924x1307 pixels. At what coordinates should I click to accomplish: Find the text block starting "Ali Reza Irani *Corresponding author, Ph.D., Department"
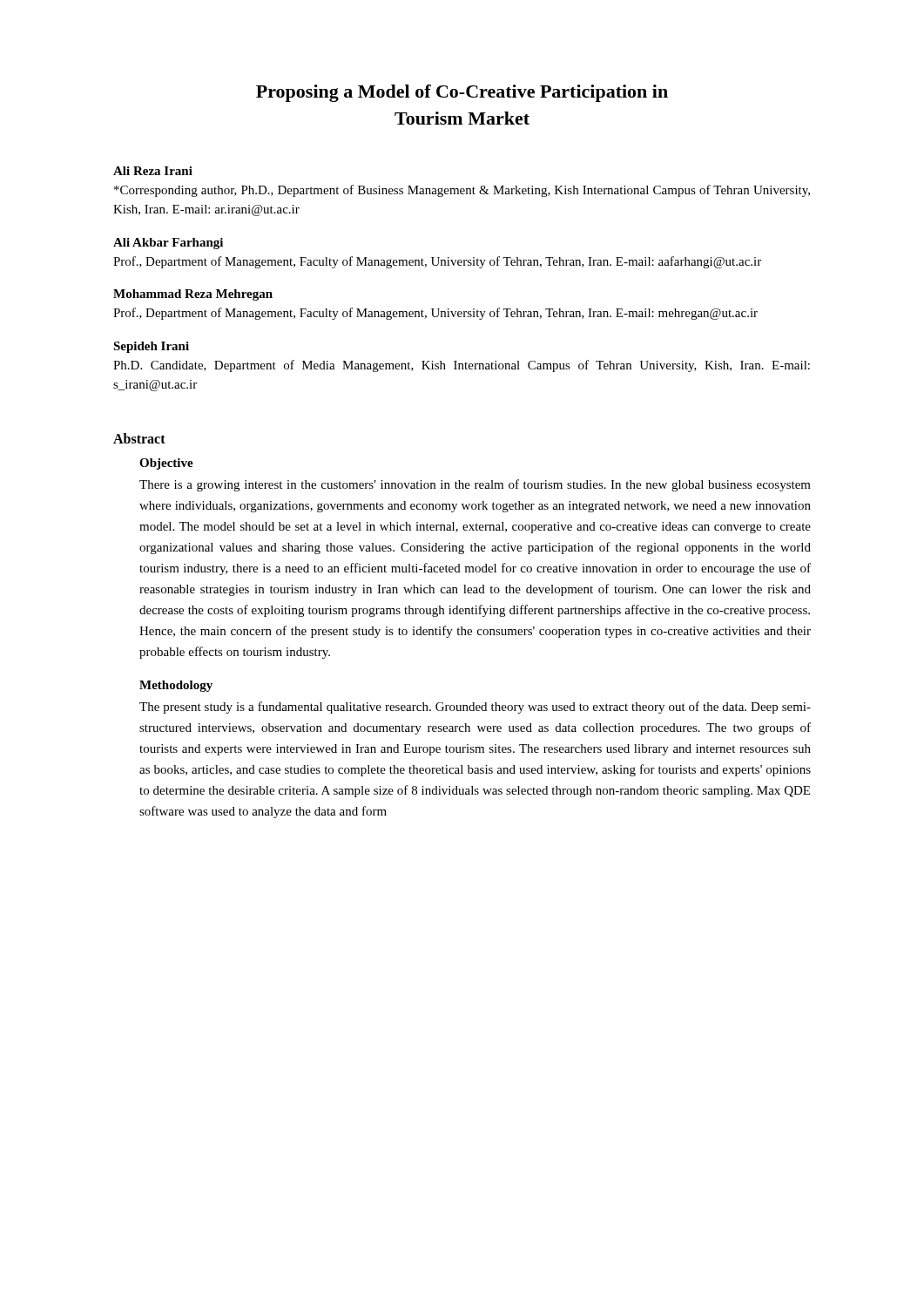462,191
